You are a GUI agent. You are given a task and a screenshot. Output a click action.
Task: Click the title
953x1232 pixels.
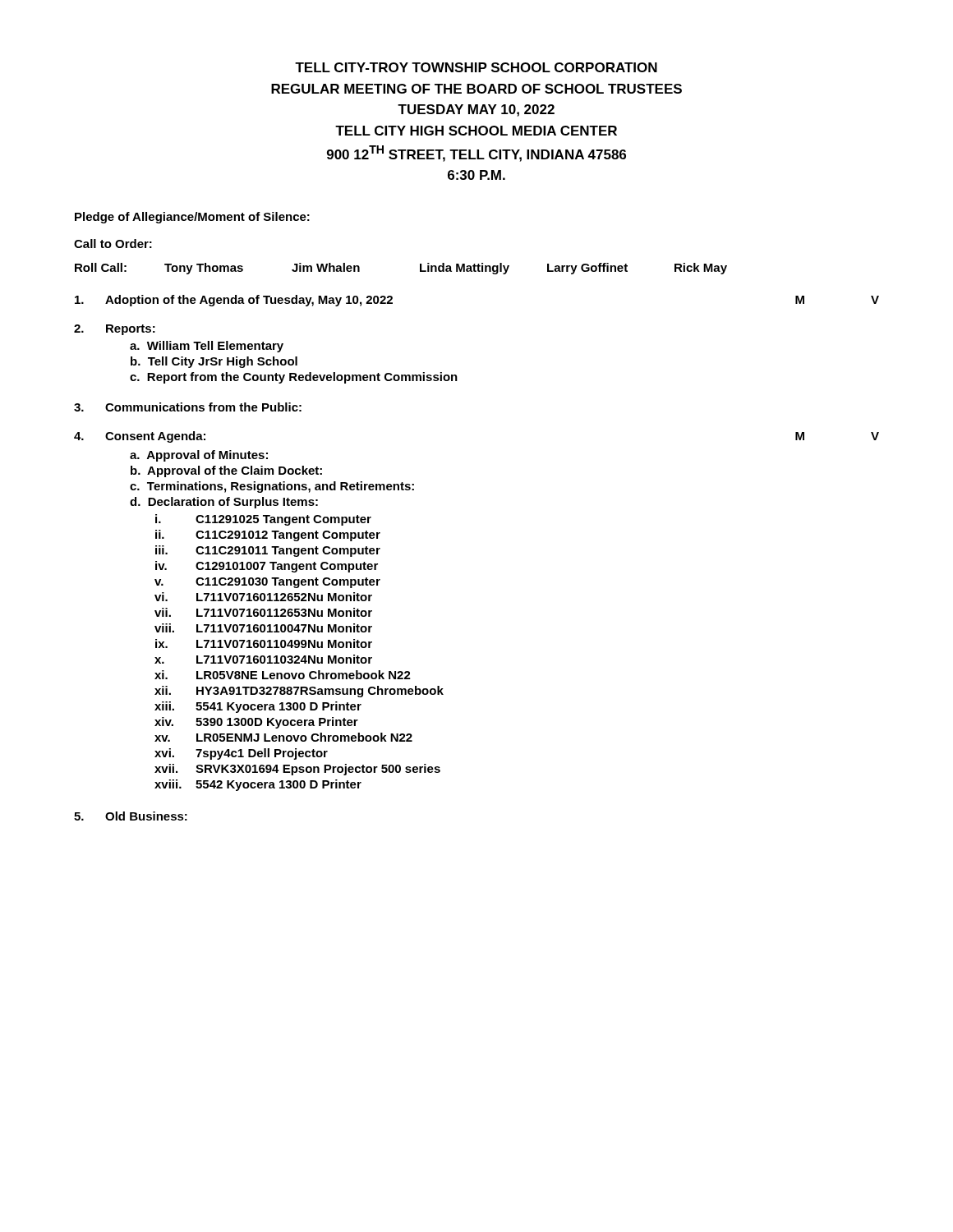(x=476, y=122)
